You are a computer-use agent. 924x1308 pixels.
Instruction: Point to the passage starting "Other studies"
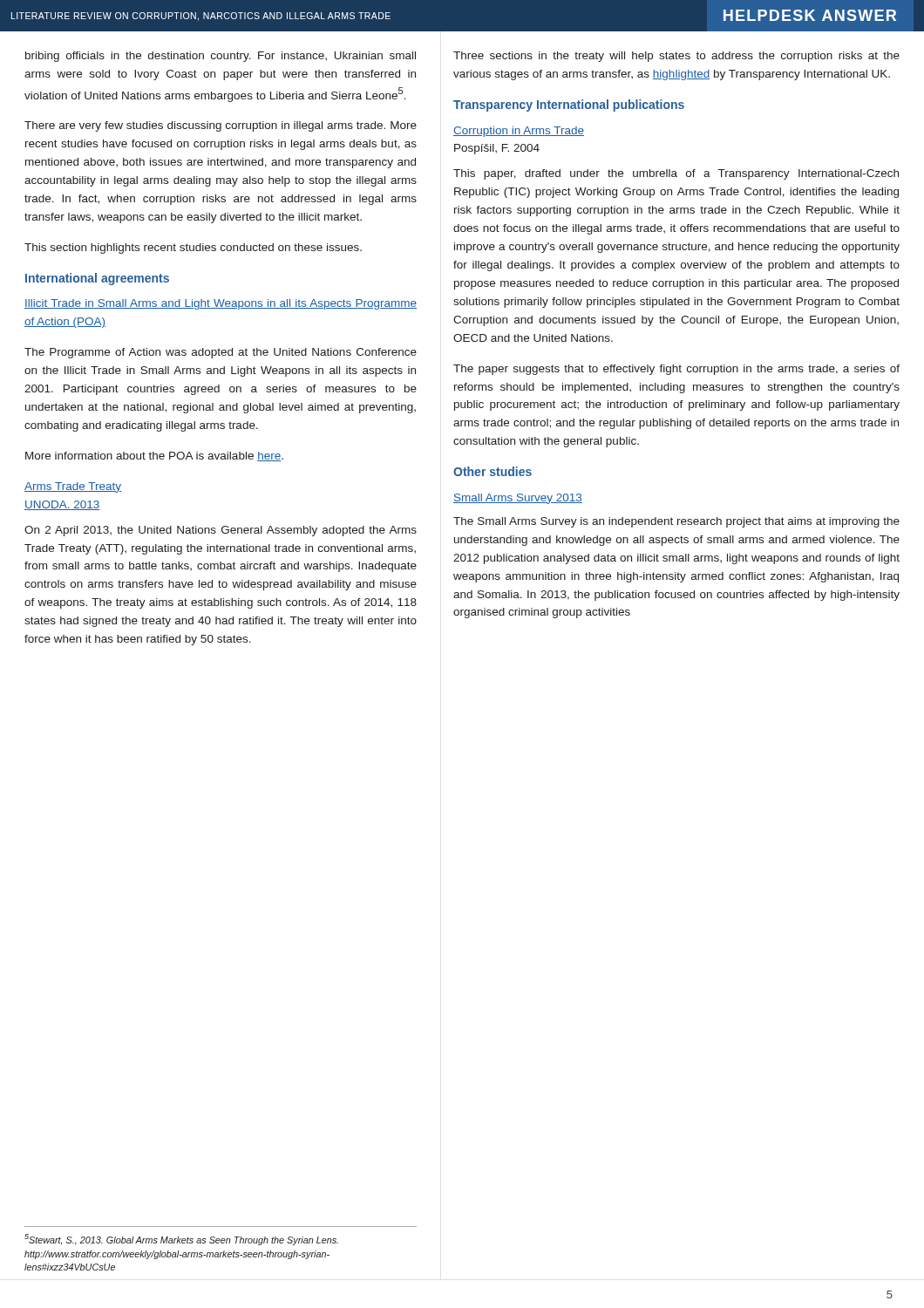point(493,471)
